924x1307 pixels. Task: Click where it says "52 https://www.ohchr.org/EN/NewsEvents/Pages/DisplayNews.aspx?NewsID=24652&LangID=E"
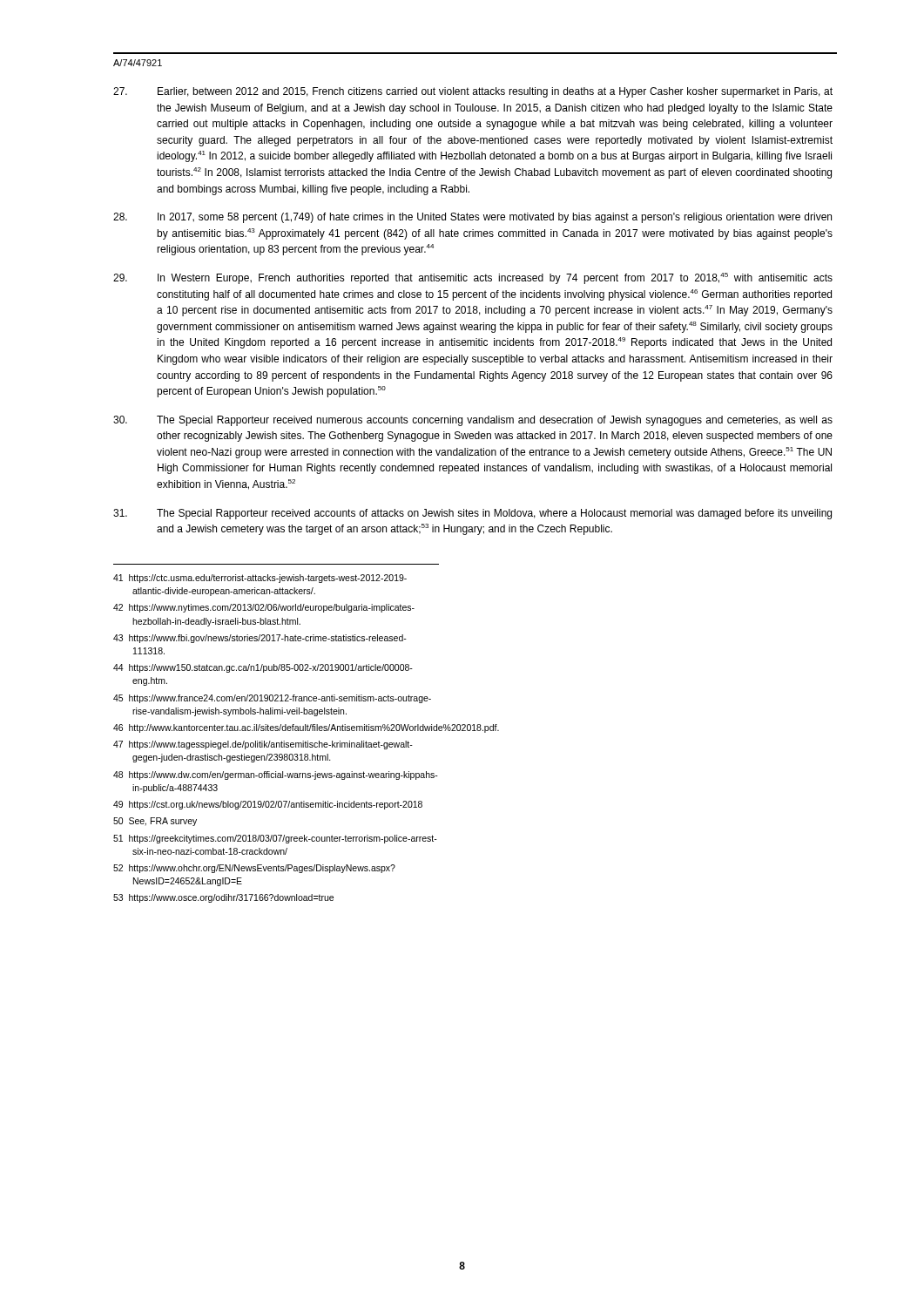point(254,874)
